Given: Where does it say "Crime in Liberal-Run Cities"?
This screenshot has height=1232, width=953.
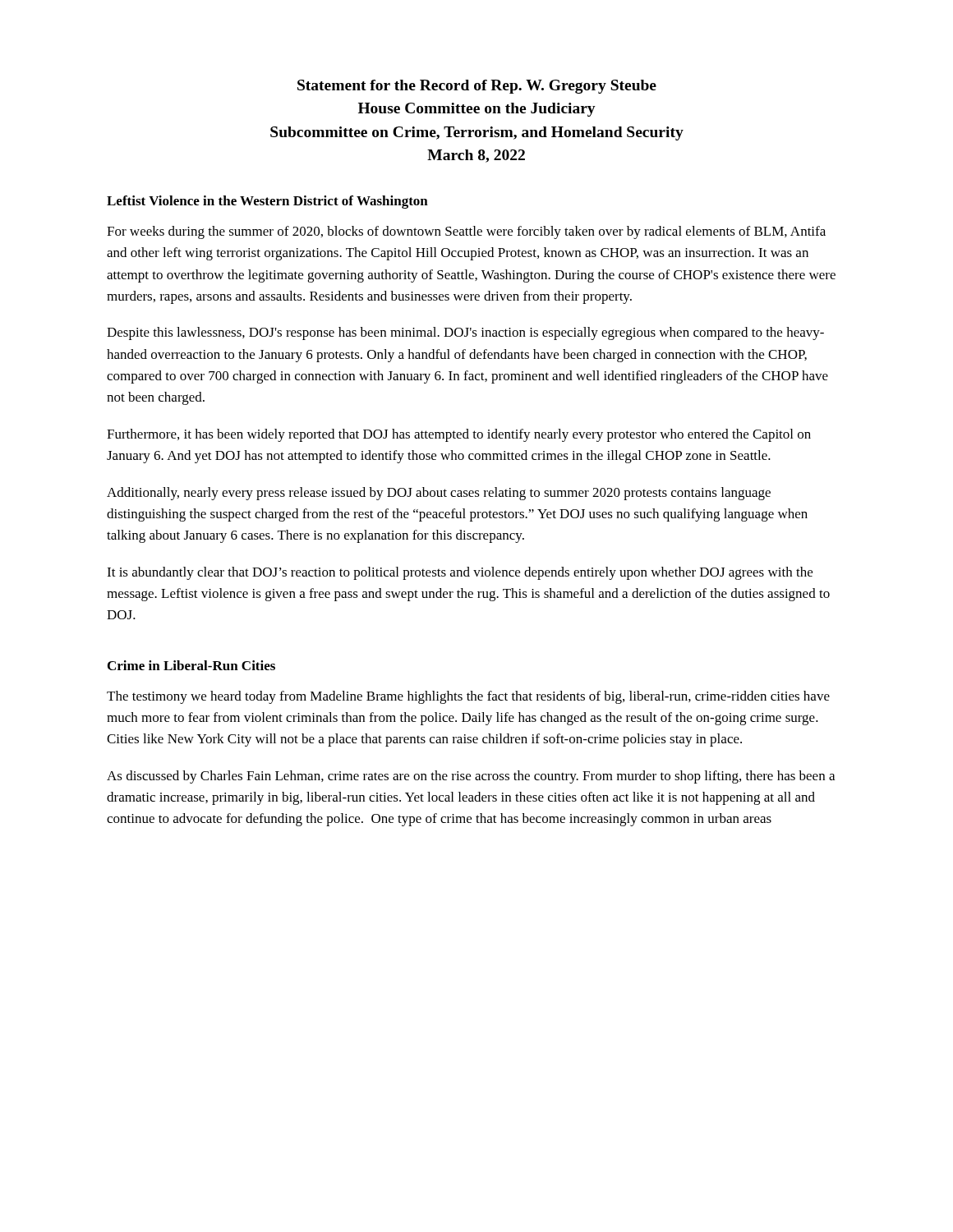Looking at the screenshot, I should point(191,665).
